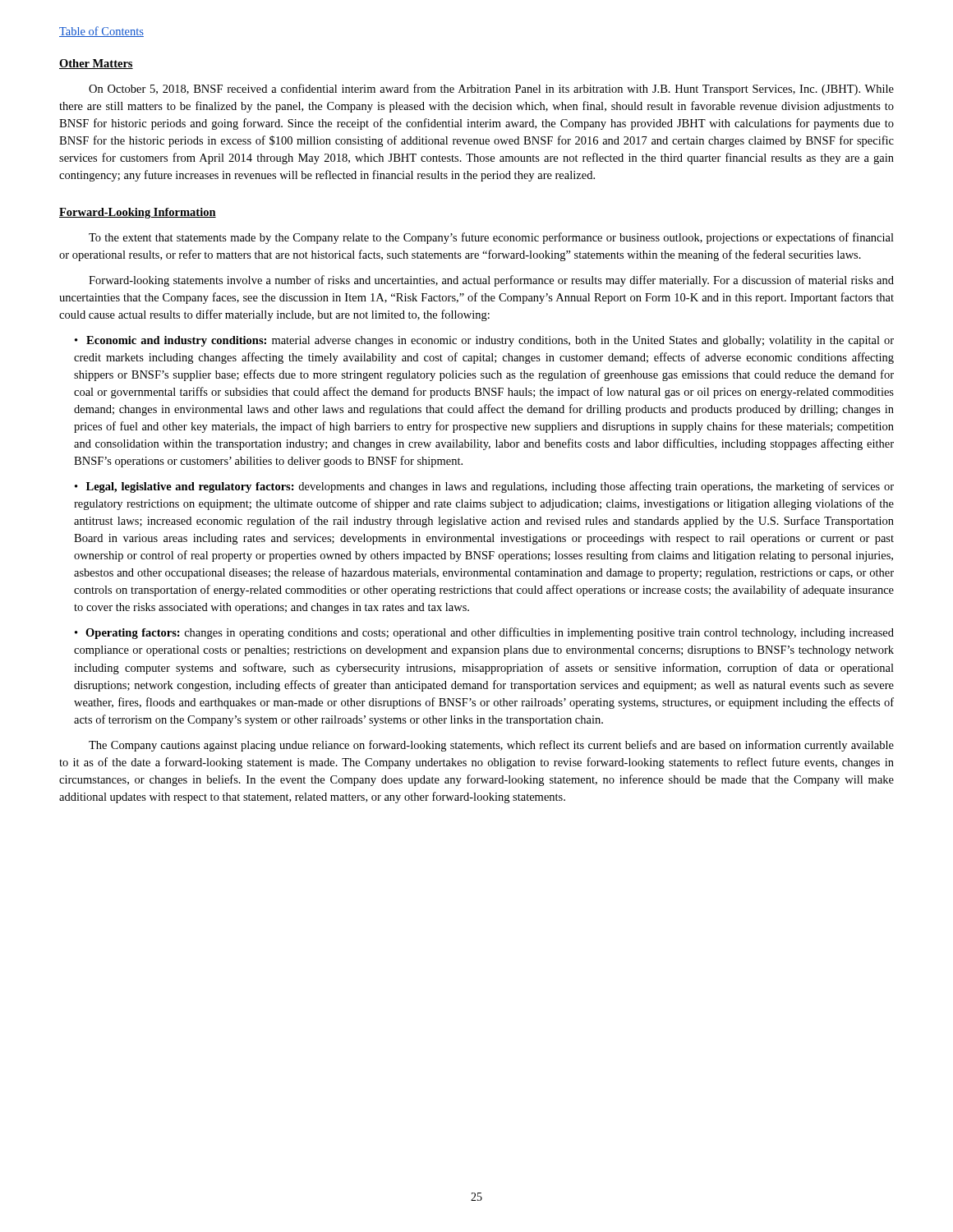Click on the list item that reads "• Legal, legislative and"
Screen dimensions: 1232x953
[484, 547]
